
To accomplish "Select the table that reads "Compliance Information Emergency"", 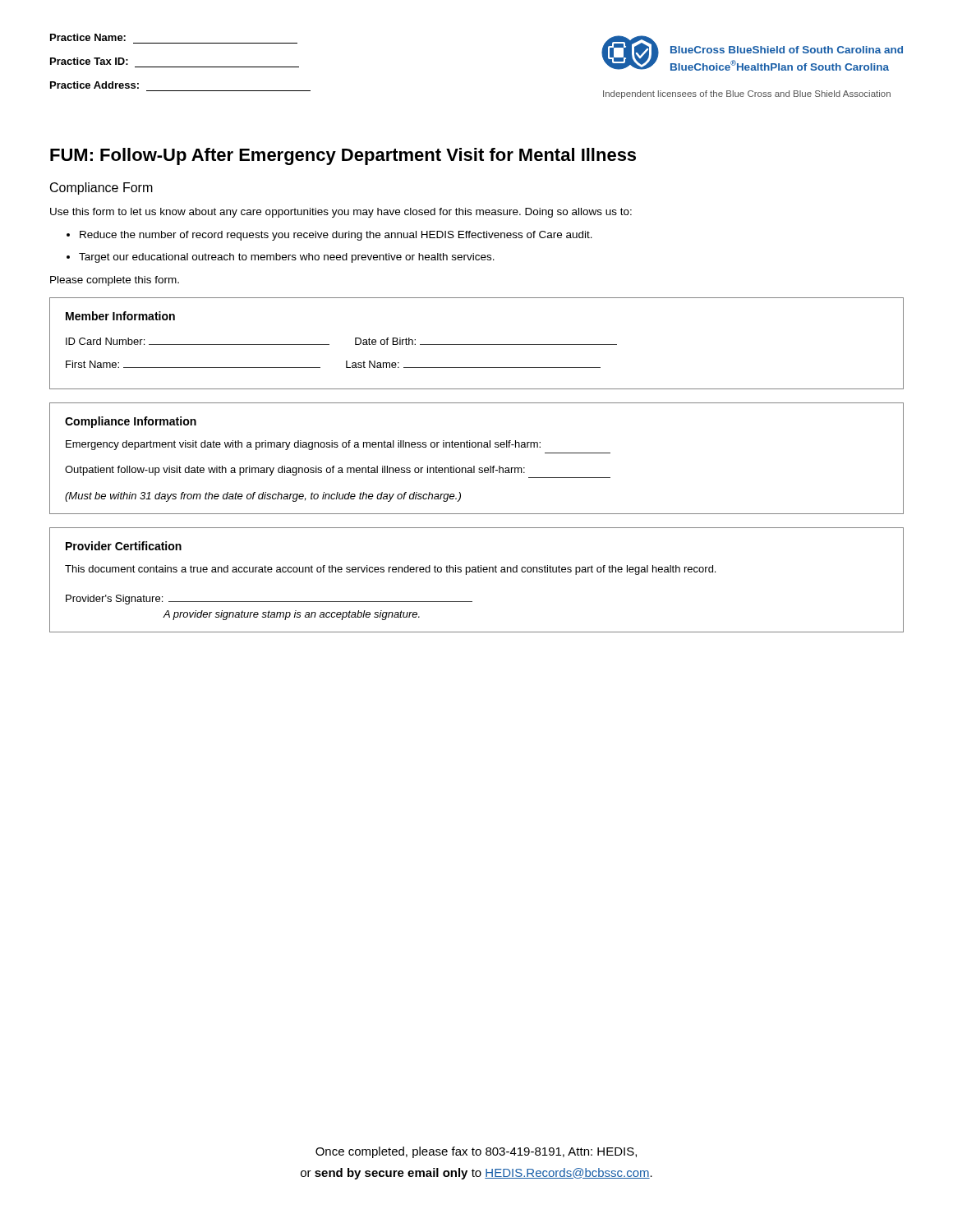I will [476, 458].
